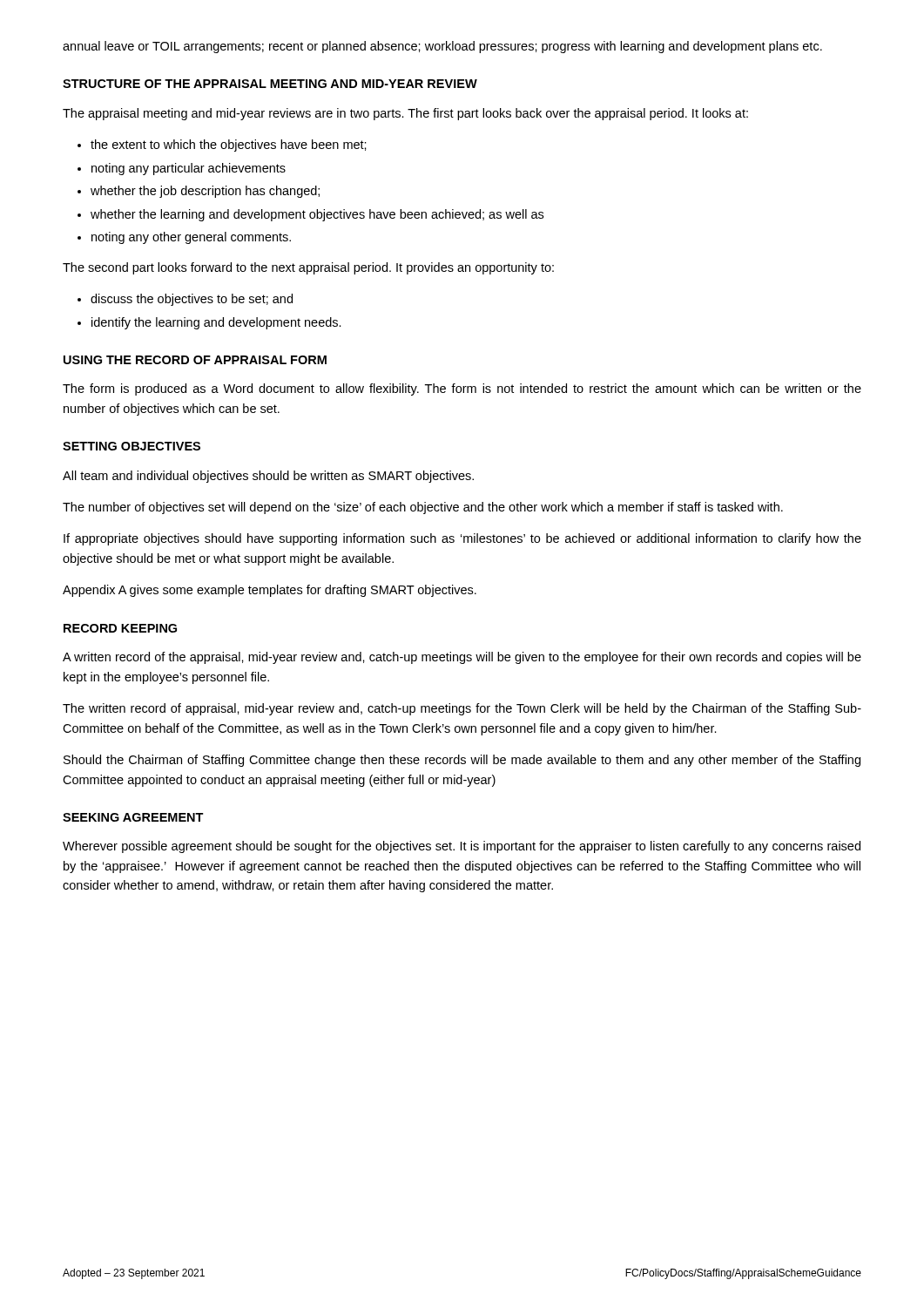Locate the text block containing "The number of objectives set will"
This screenshot has height=1307, width=924.
pyautogui.click(x=423, y=507)
